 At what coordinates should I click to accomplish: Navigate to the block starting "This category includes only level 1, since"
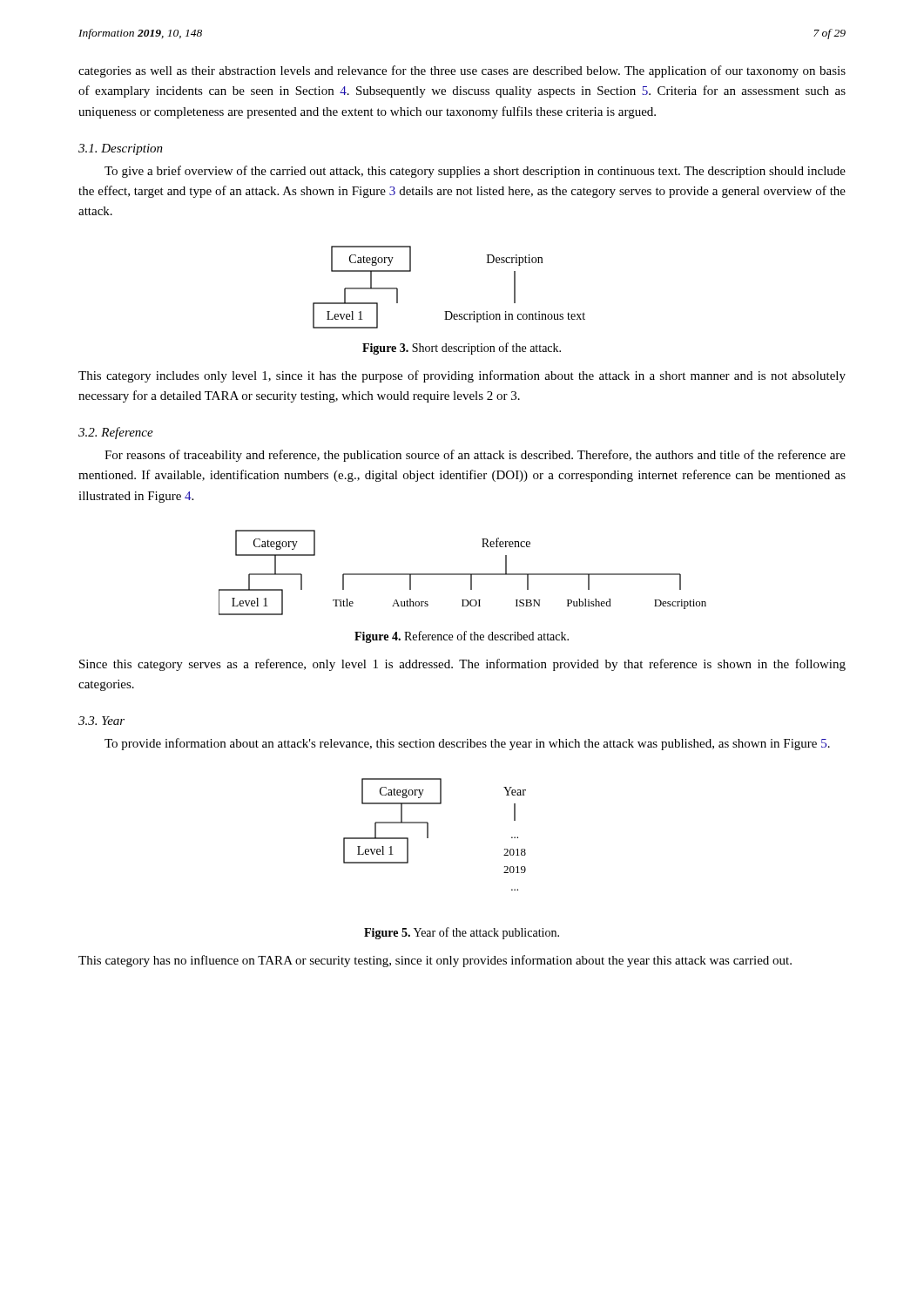[x=462, y=386]
